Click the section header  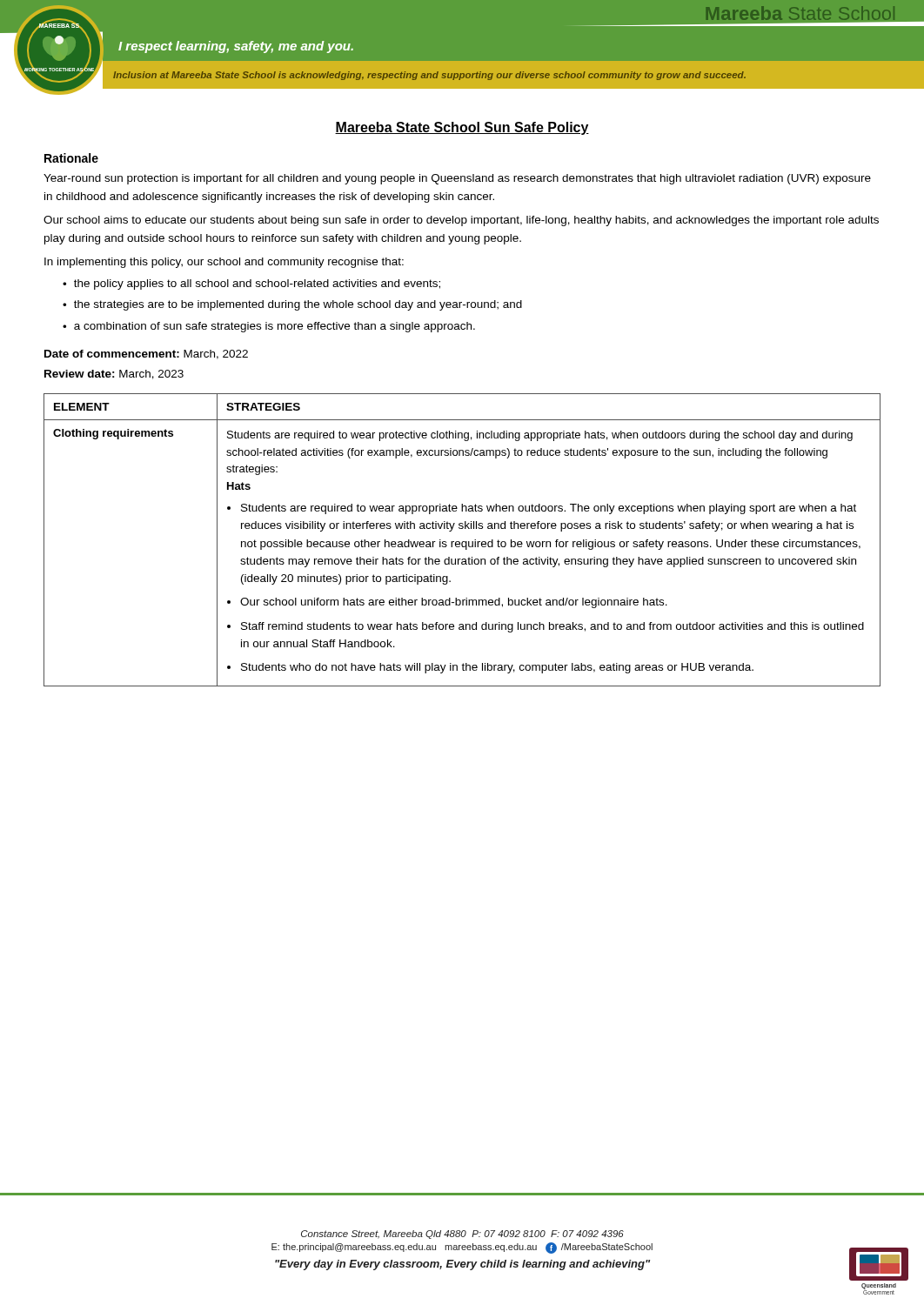[x=71, y=158]
